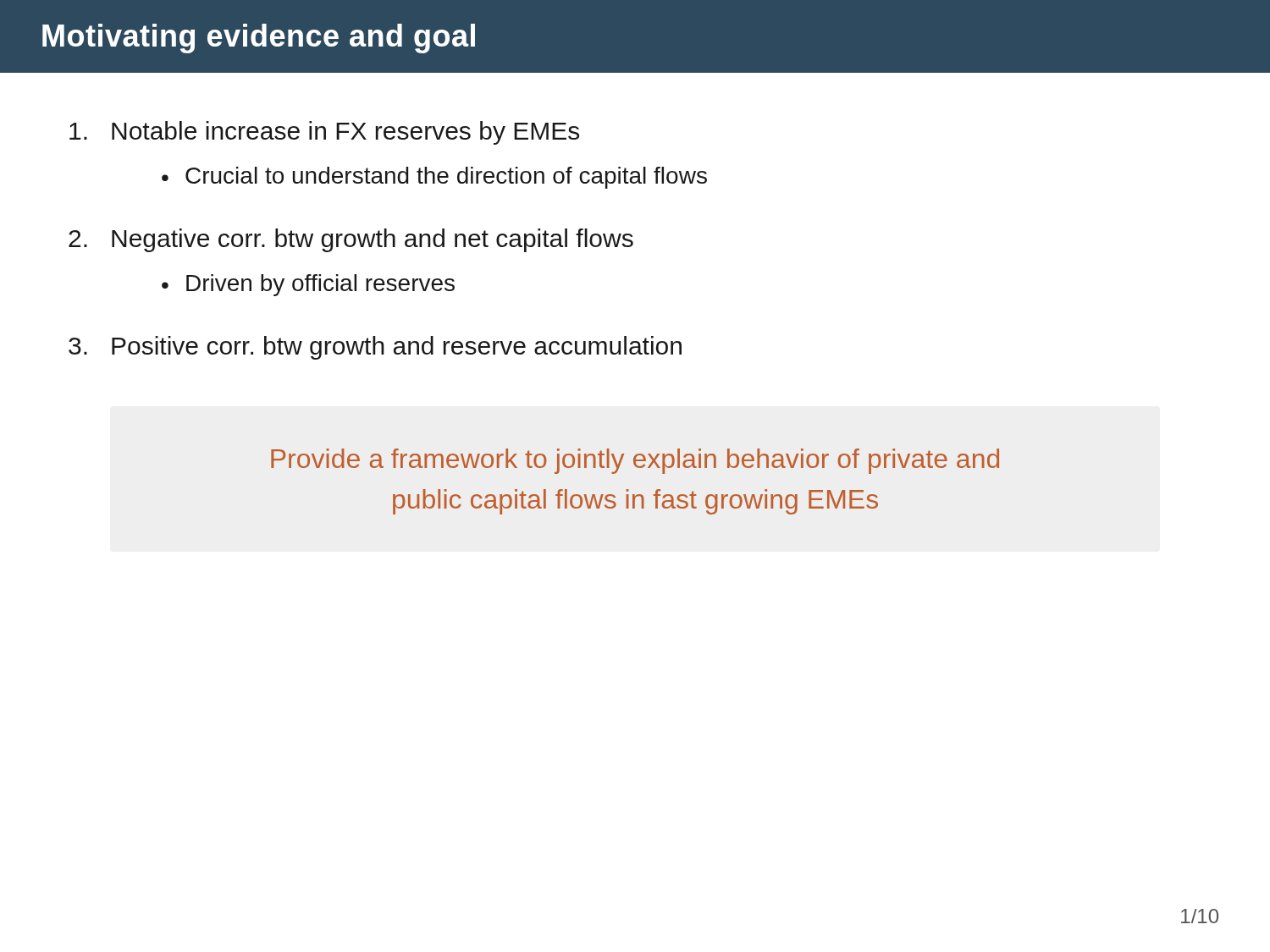Locate the list item that says "• Driven by"
Screen dimensions: 952x1270
308,284
